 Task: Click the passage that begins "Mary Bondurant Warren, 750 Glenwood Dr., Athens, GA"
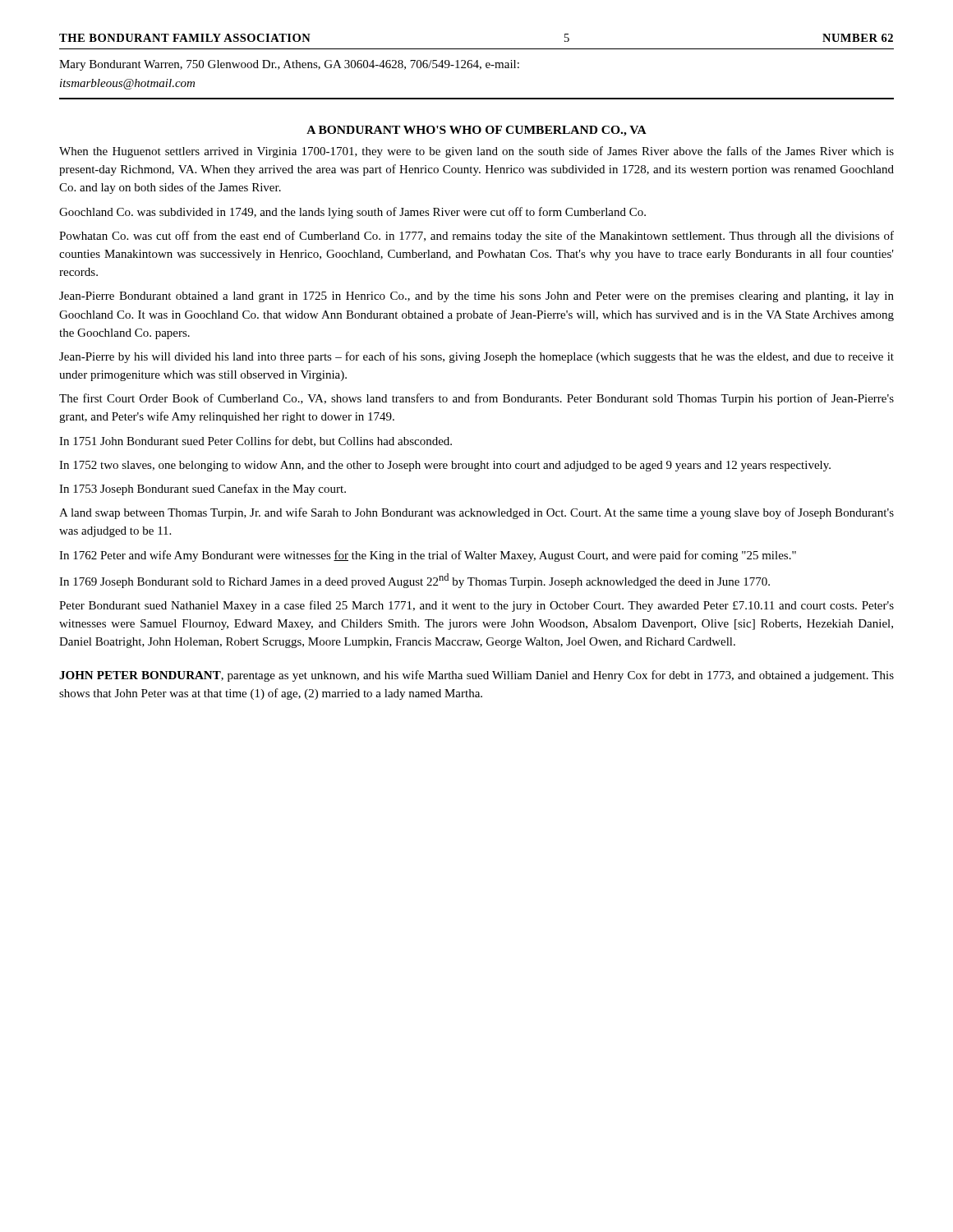290,73
